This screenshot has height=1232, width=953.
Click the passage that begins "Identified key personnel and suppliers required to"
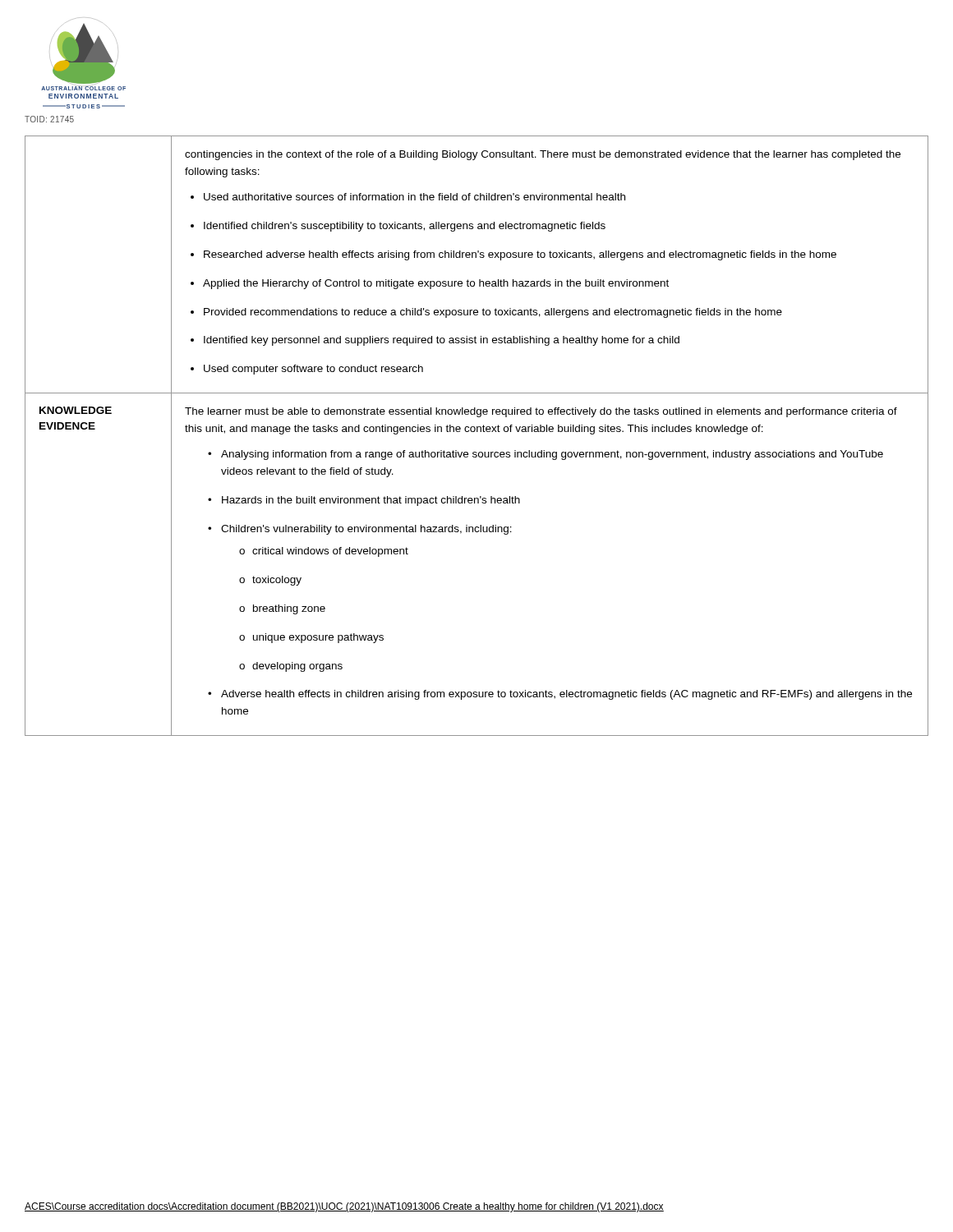[x=442, y=340]
